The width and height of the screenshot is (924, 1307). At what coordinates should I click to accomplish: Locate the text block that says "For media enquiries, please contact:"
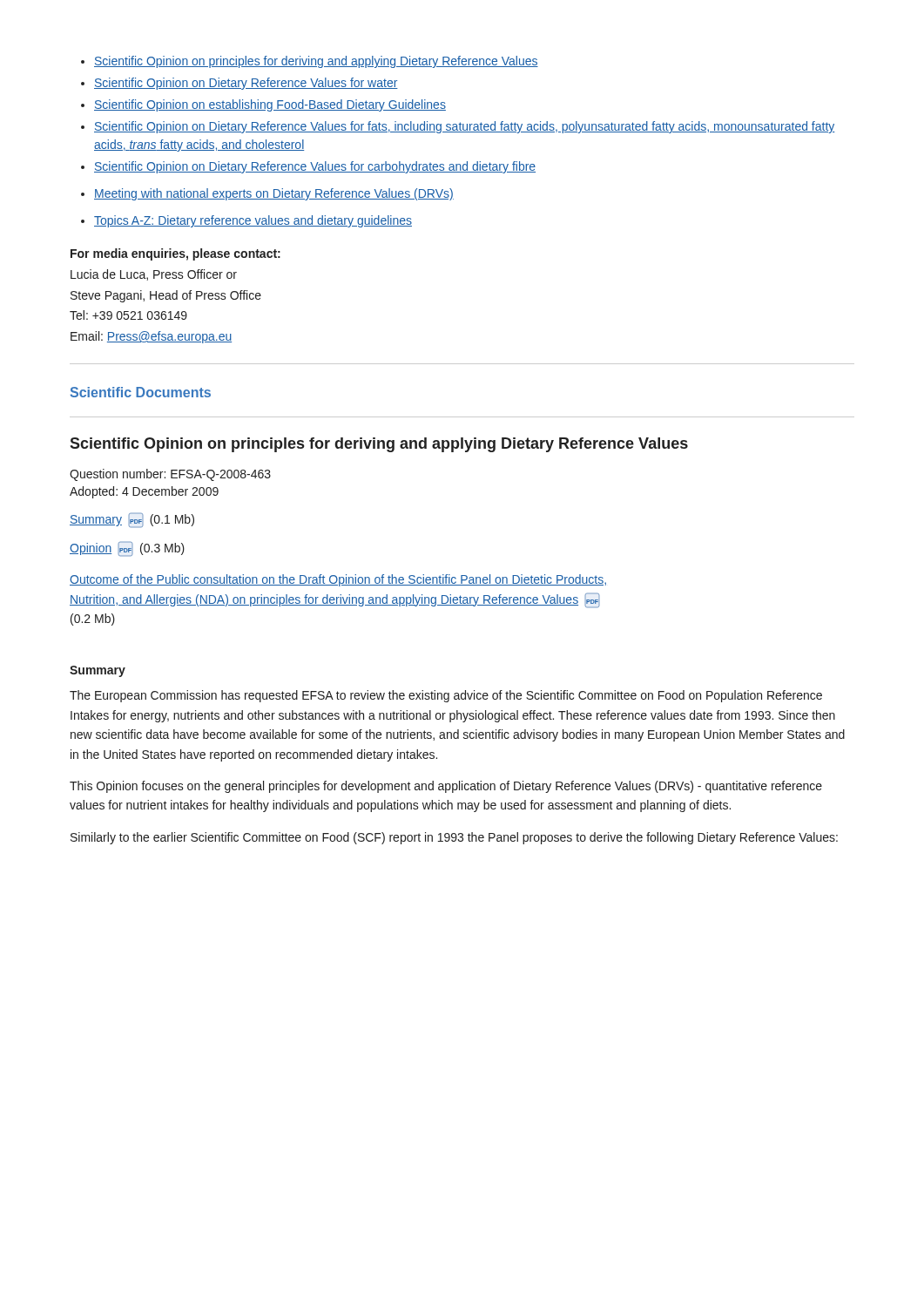175,295
